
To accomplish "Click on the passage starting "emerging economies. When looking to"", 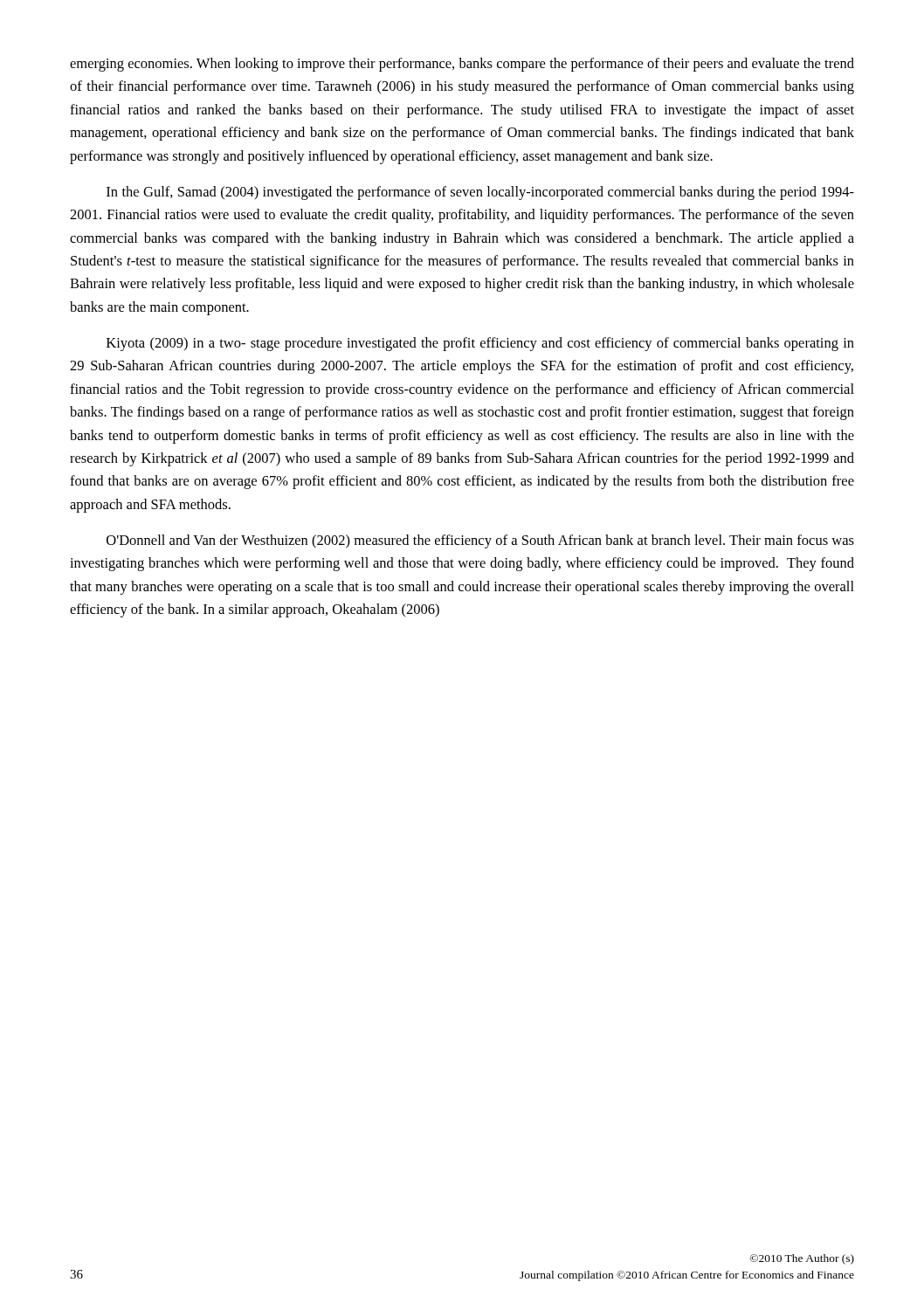I will click(462, 337).
